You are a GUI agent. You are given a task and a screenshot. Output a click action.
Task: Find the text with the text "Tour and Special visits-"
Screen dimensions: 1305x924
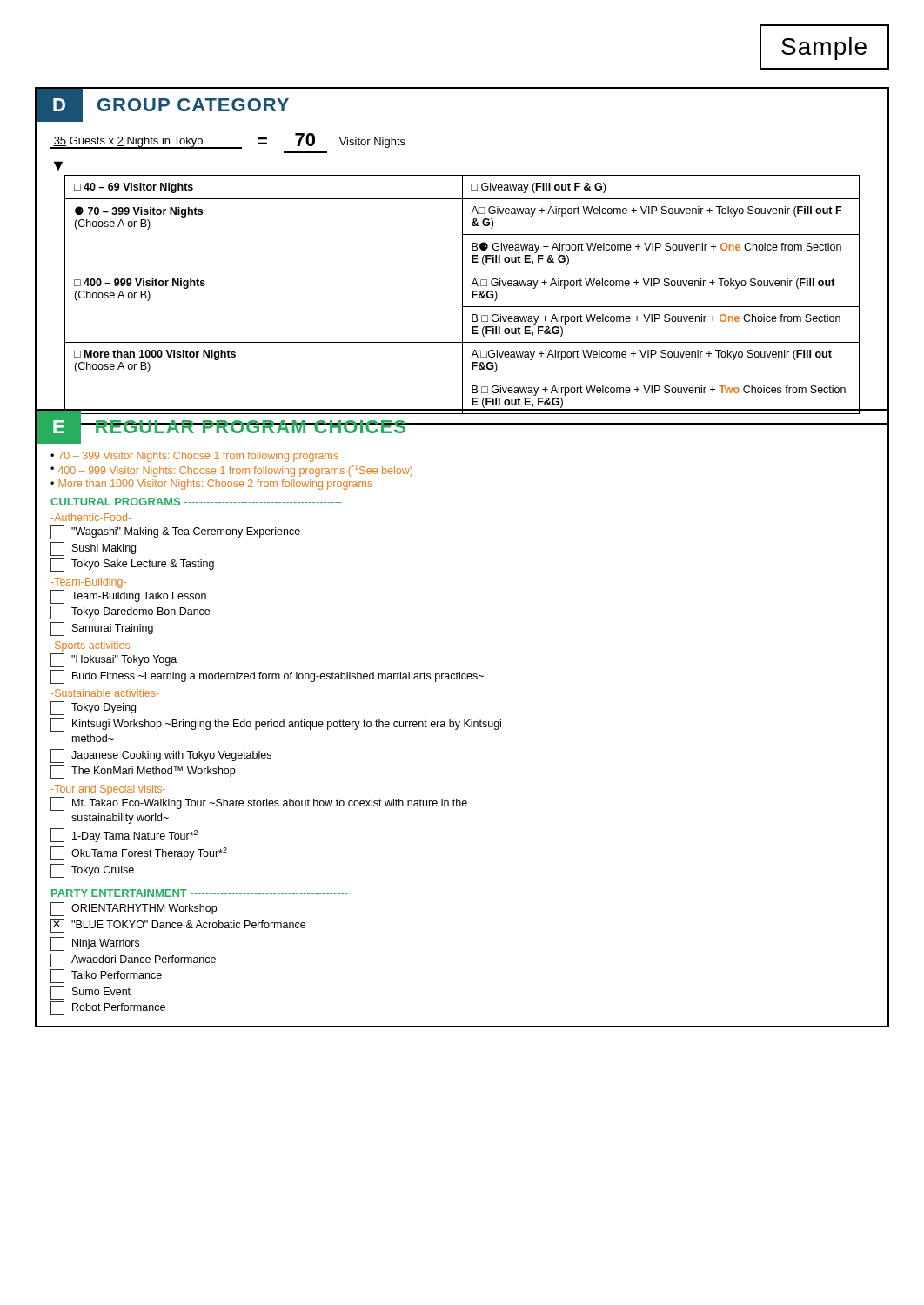108,789
